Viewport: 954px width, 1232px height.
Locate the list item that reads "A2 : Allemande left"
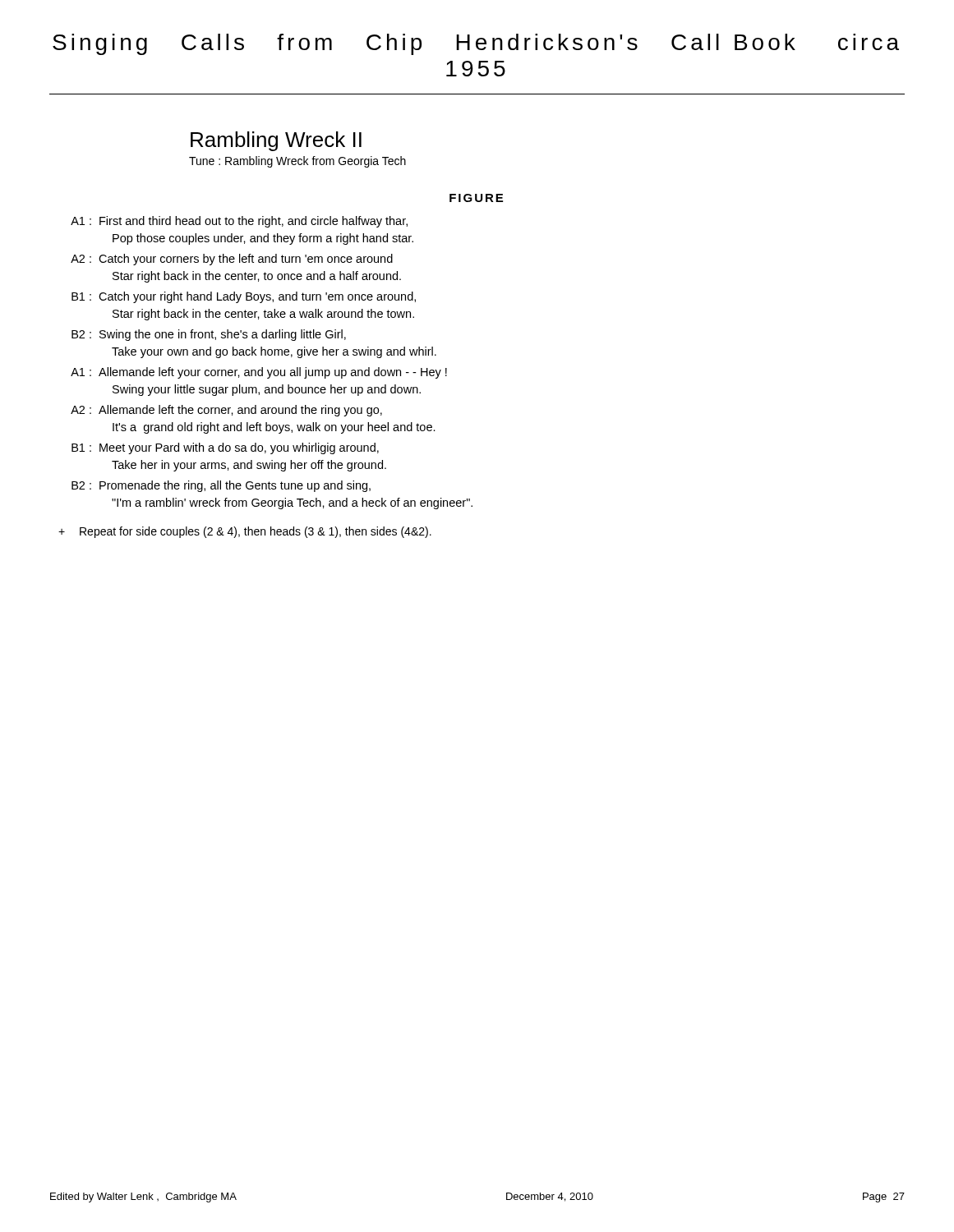pos(226,411)
